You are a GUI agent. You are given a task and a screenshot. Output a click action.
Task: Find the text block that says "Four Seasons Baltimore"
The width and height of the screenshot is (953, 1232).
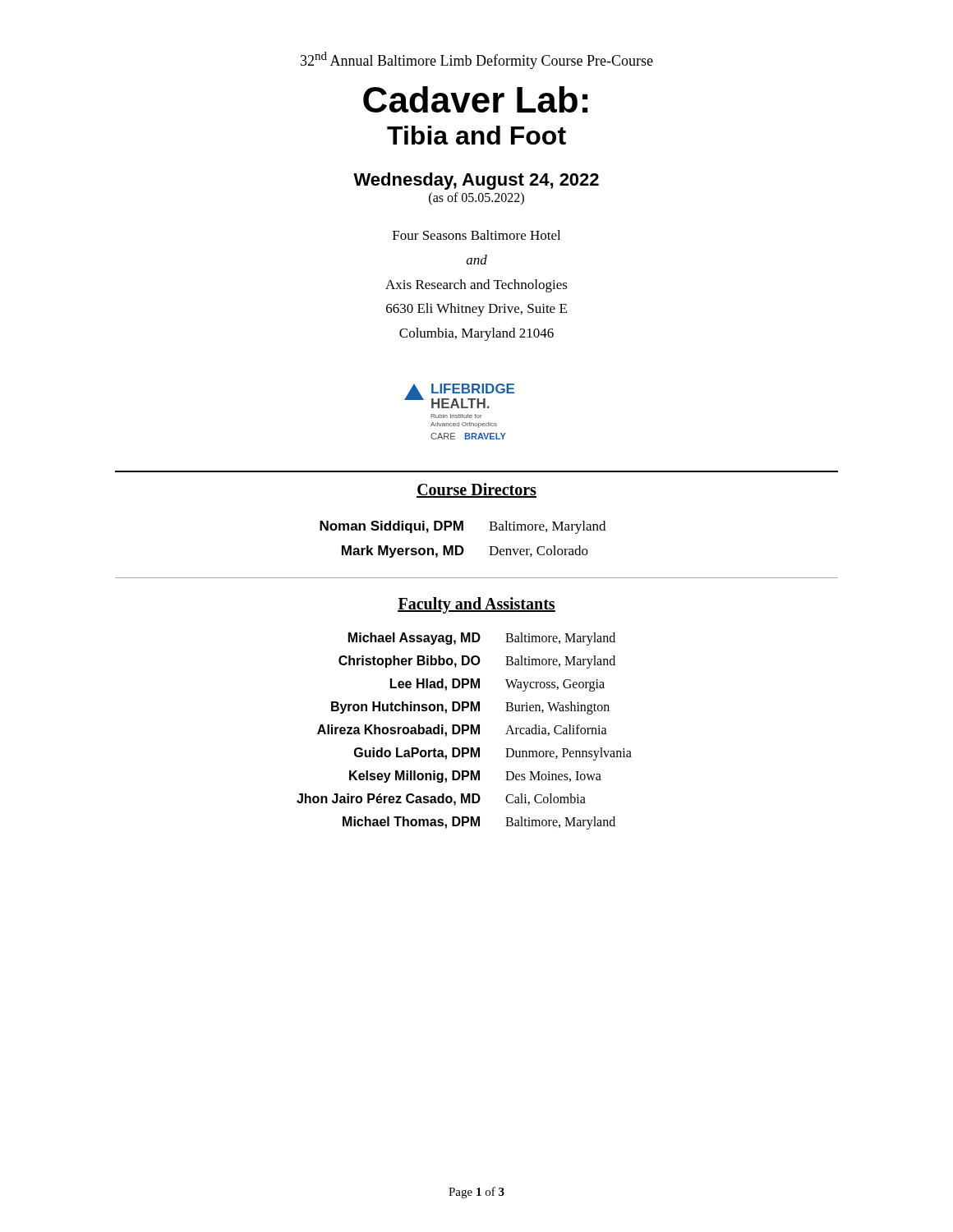[476, 284]
